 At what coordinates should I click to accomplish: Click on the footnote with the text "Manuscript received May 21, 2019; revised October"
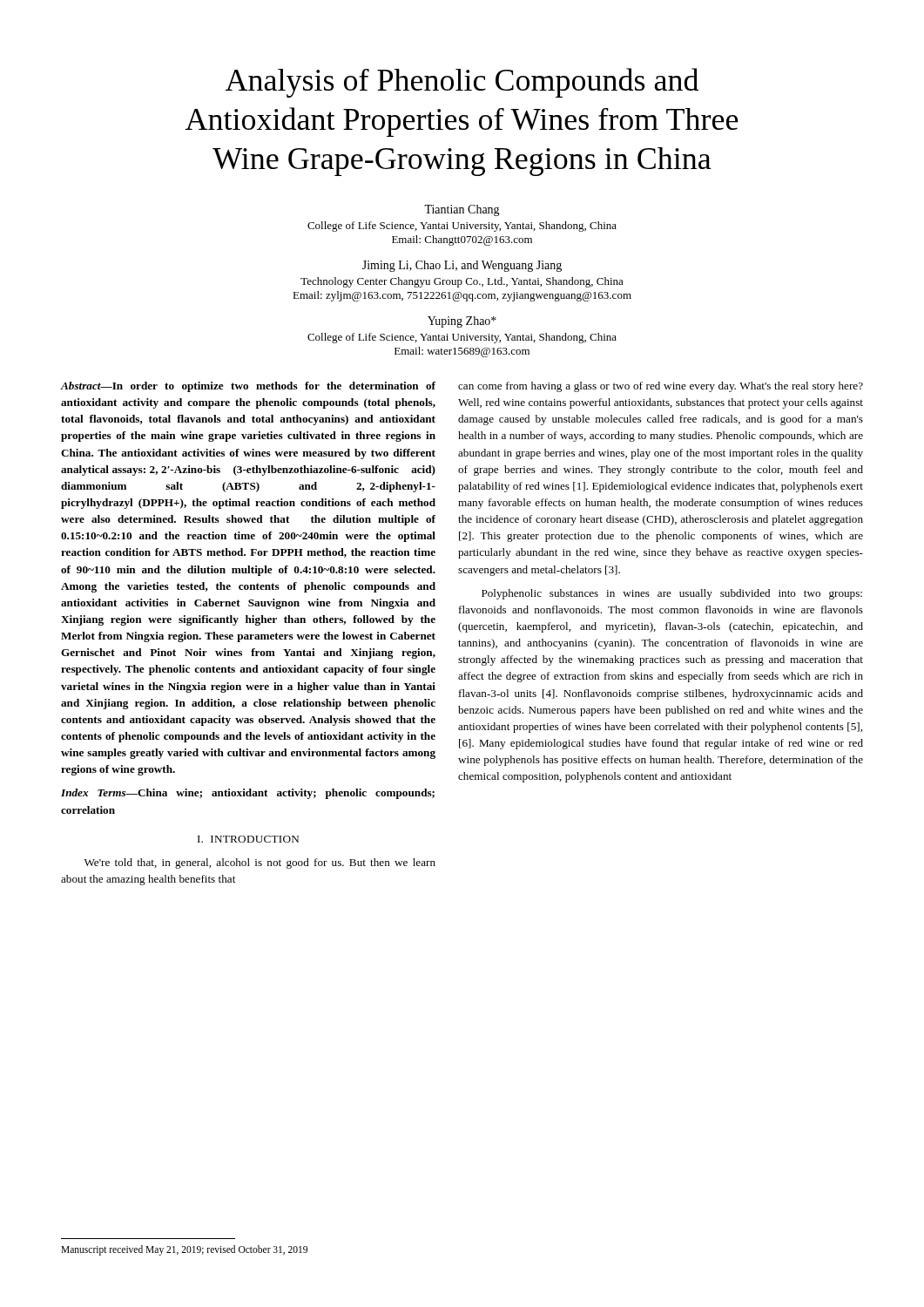pos(184,1249)
